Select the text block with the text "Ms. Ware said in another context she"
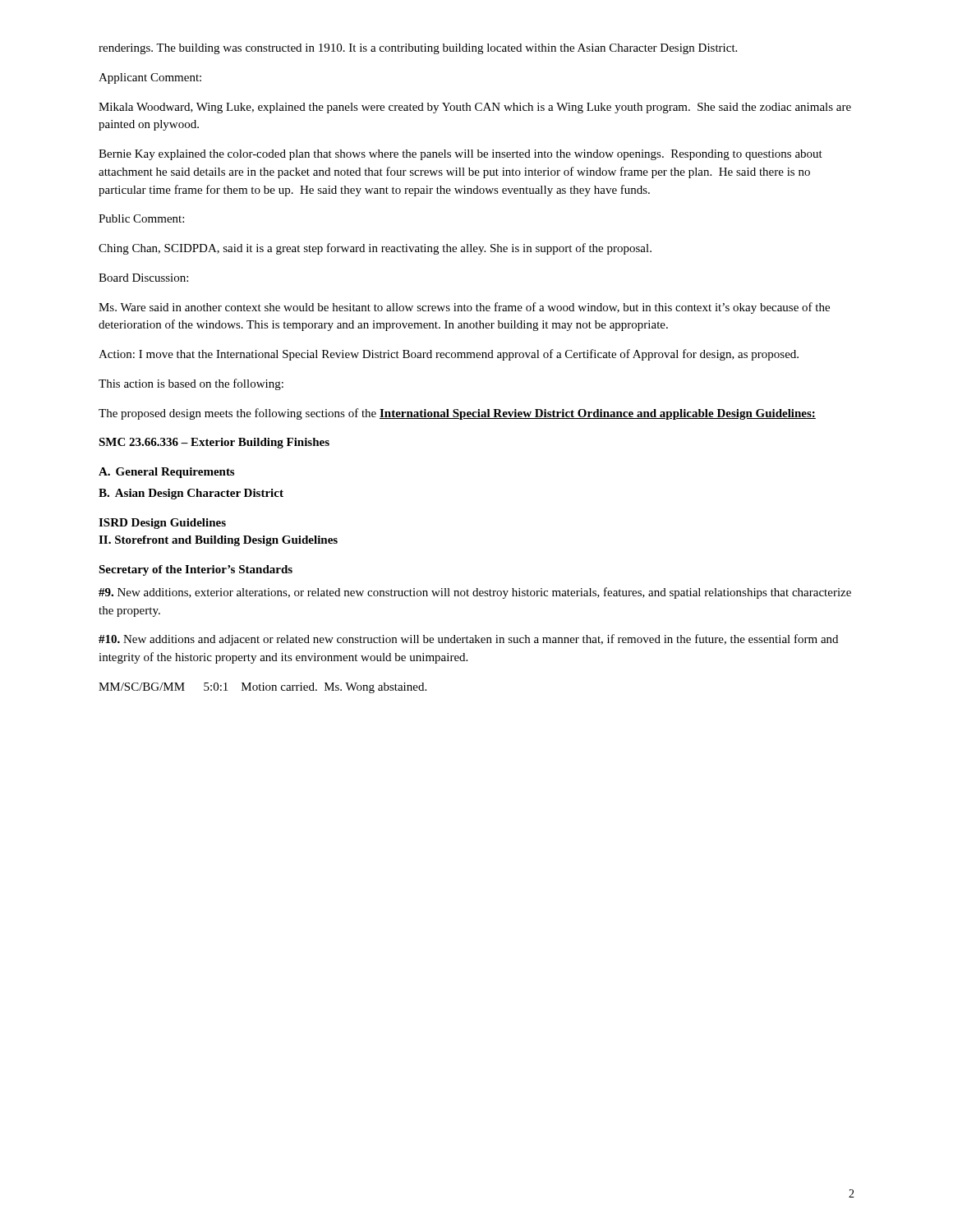This screenshot has height=1232, width=953. (476, 316)
